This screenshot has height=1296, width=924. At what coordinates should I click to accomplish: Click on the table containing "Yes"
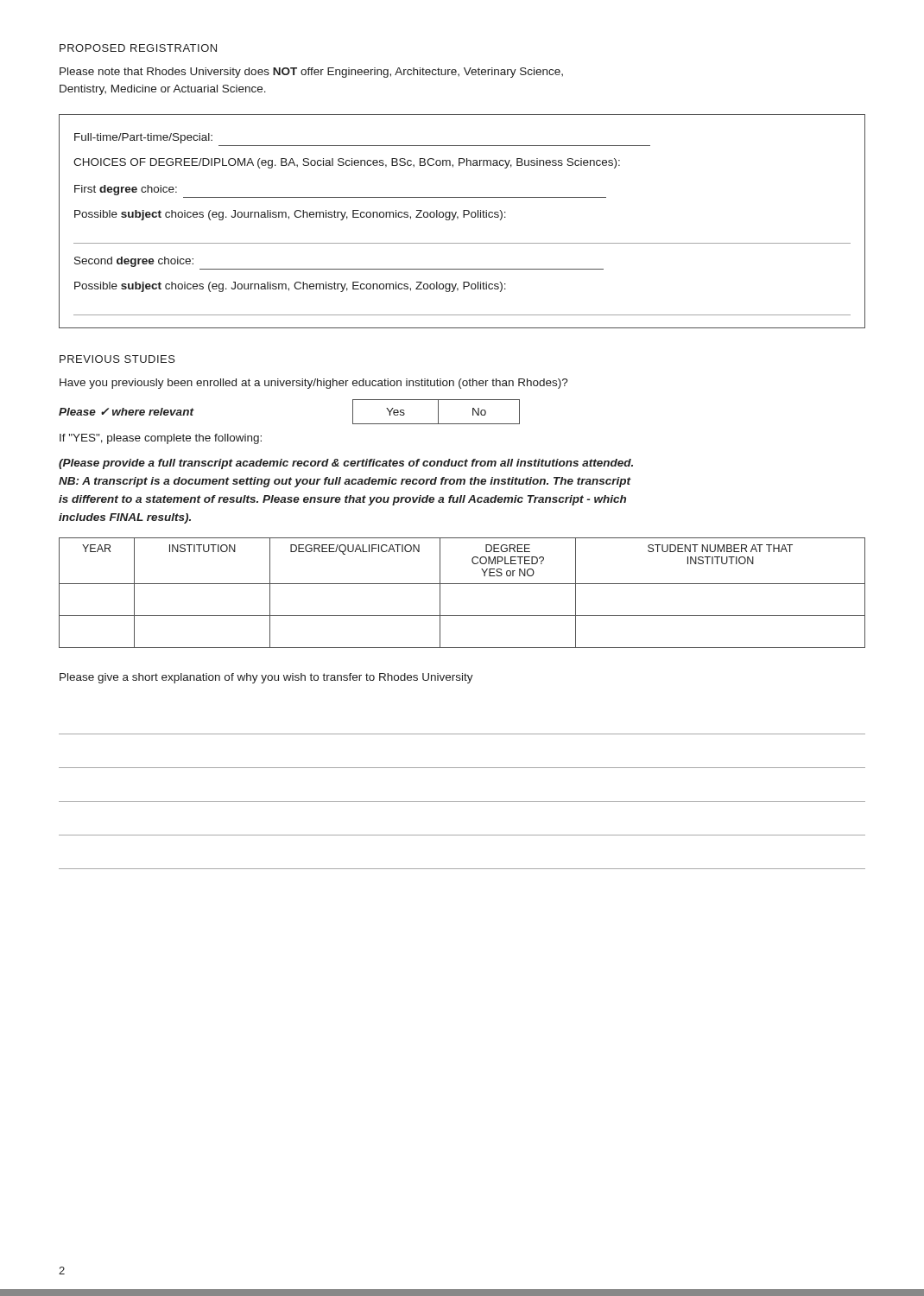[436, 412]
